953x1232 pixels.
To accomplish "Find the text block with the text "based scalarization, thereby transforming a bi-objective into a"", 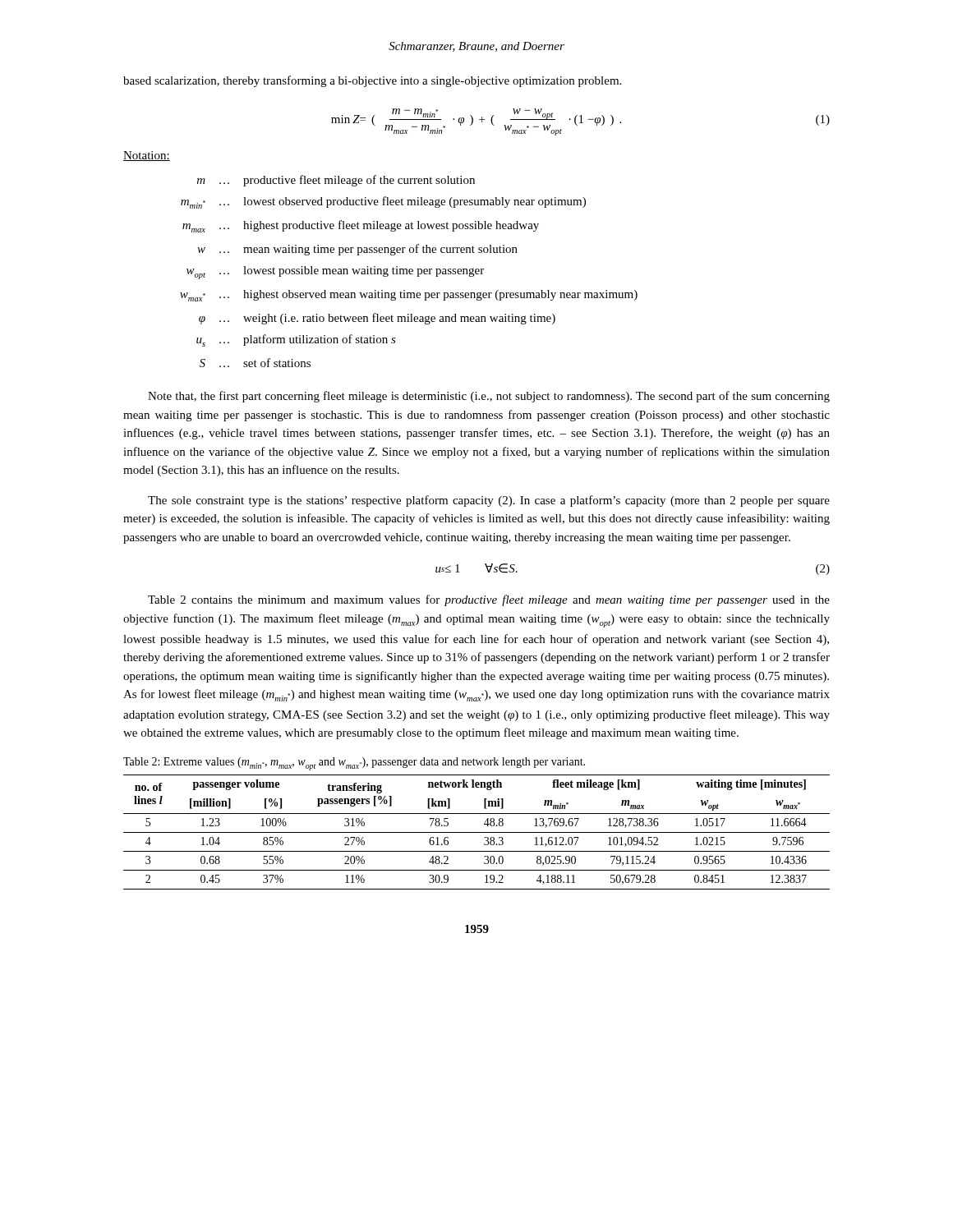I will point(373,81).
